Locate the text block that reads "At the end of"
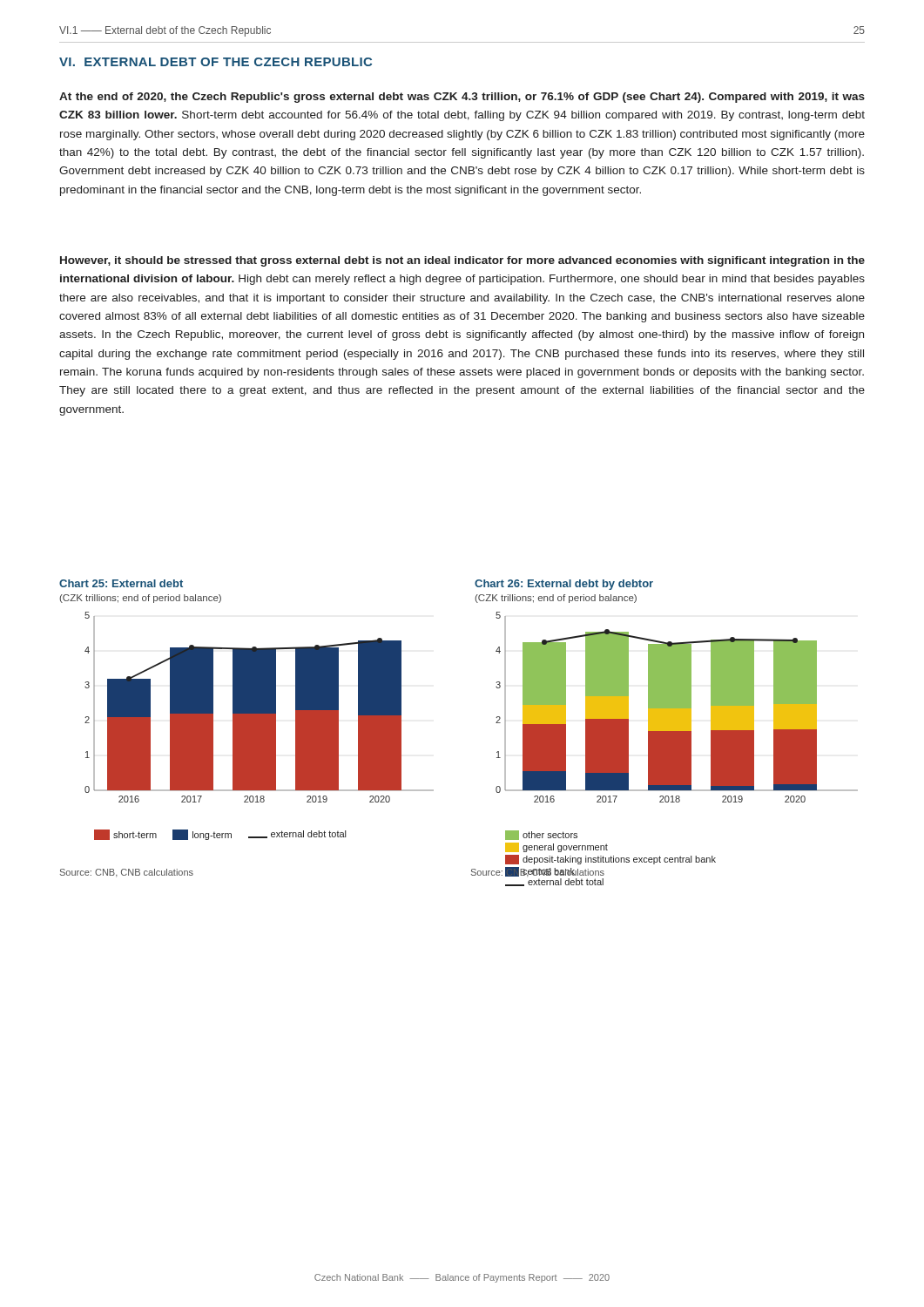The image size is (924, 1307). click(x=462, y=143)
